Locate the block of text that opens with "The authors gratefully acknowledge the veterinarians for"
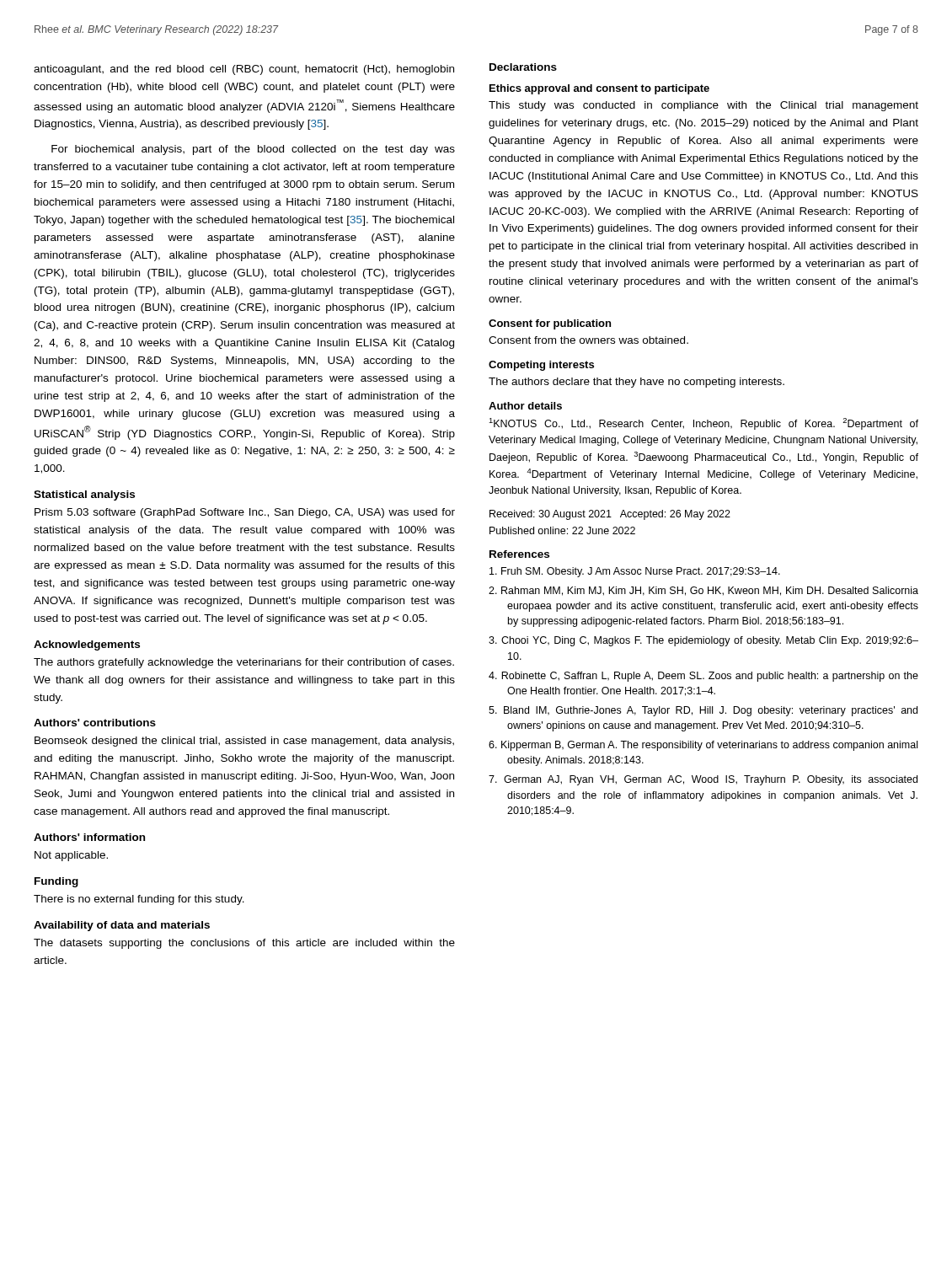This screenshot has width=952, height=1264. pyautogui.click(x=244, y=680)
